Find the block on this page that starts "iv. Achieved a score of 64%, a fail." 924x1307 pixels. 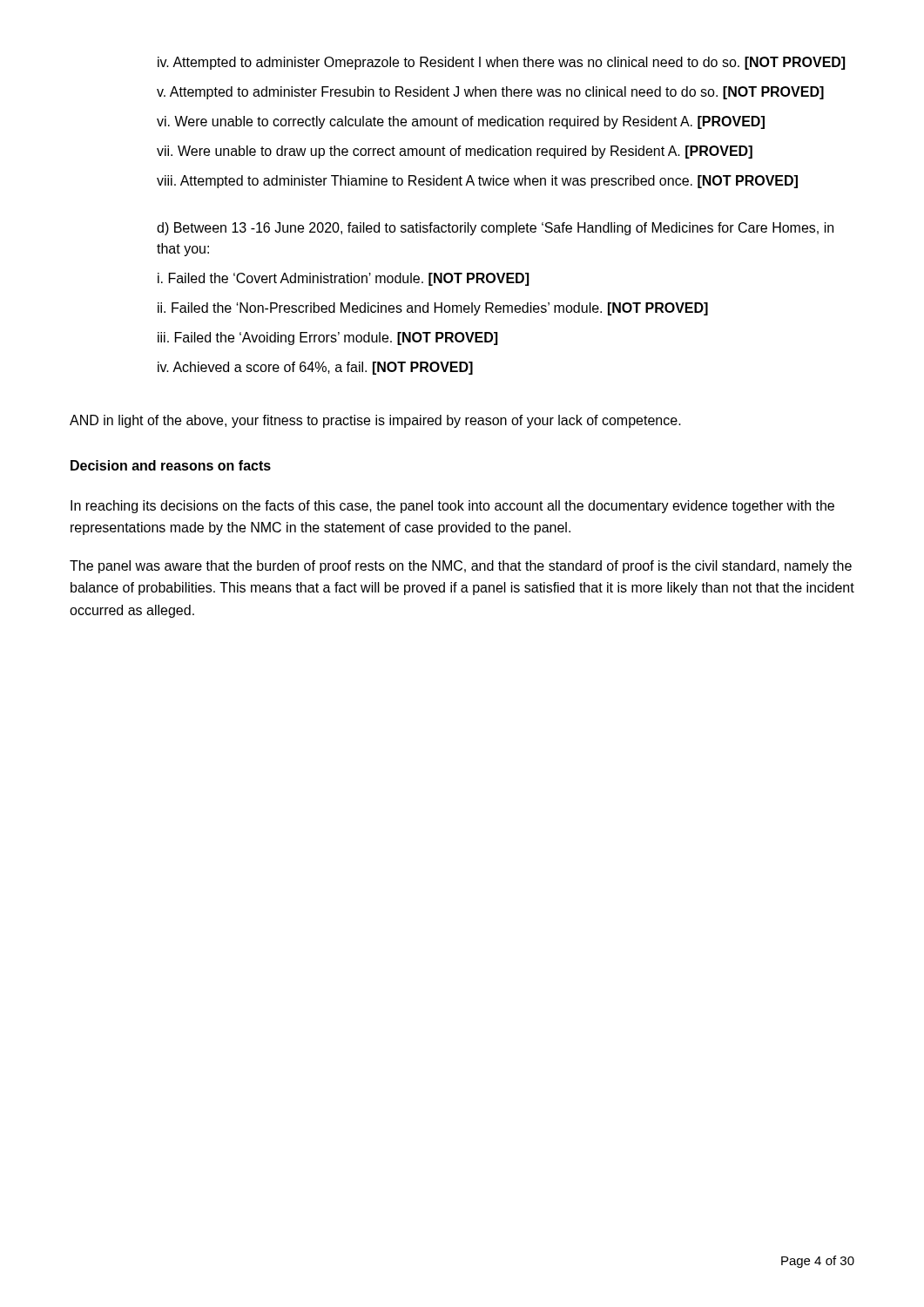tap(315, 367)
